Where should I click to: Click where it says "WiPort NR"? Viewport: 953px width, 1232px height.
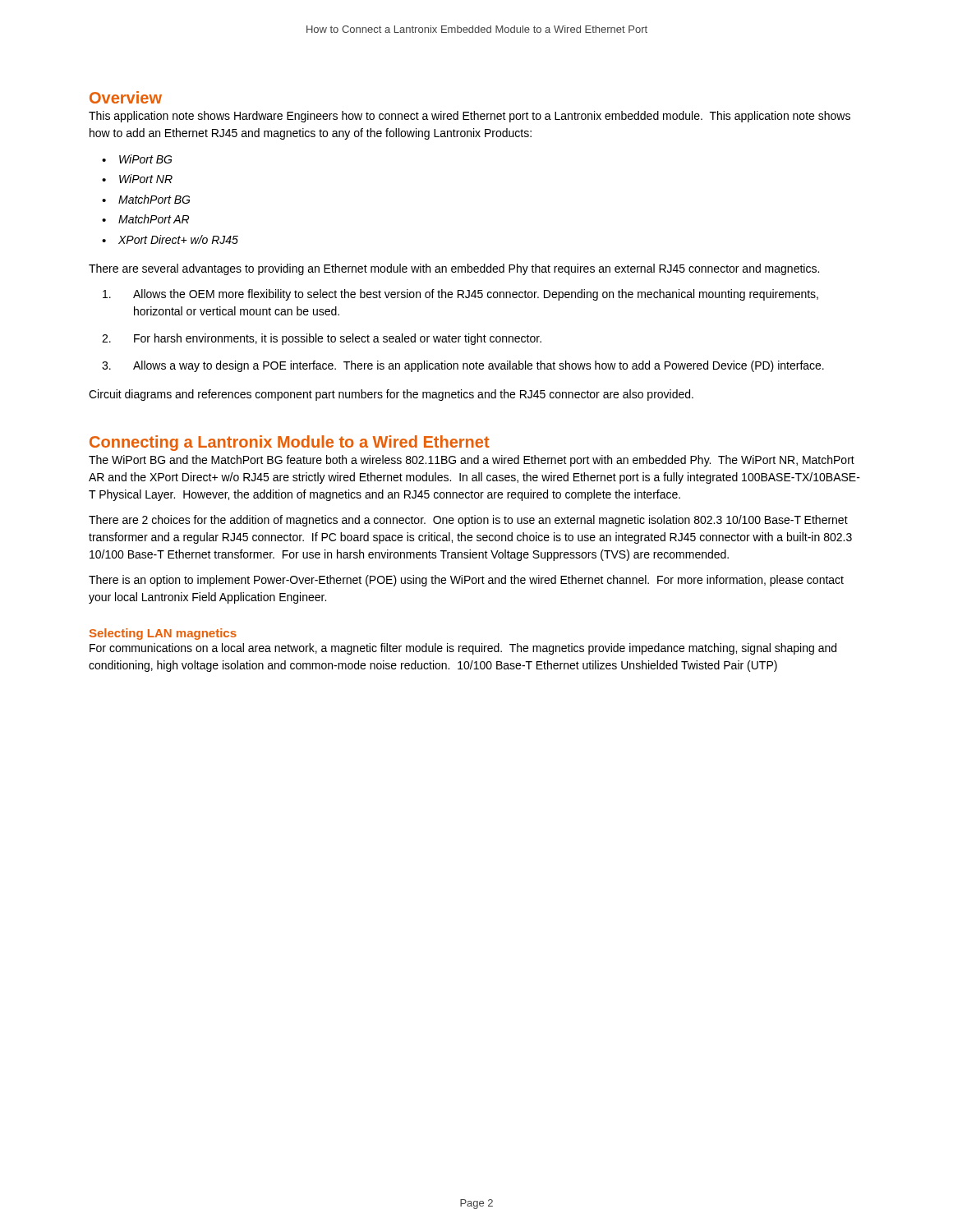(145, 179)
